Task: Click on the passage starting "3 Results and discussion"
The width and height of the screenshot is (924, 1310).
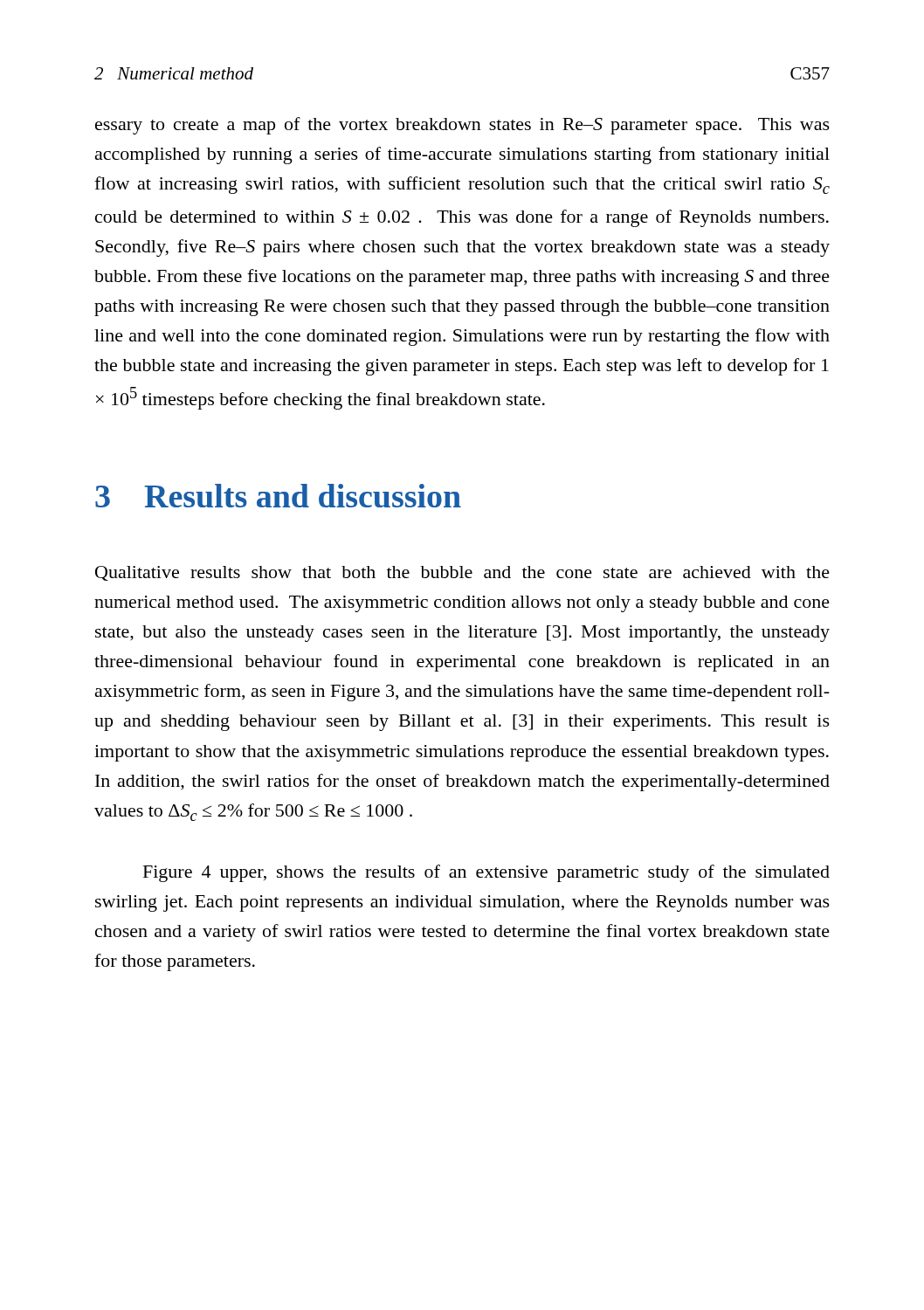Action: click(278, 496)
